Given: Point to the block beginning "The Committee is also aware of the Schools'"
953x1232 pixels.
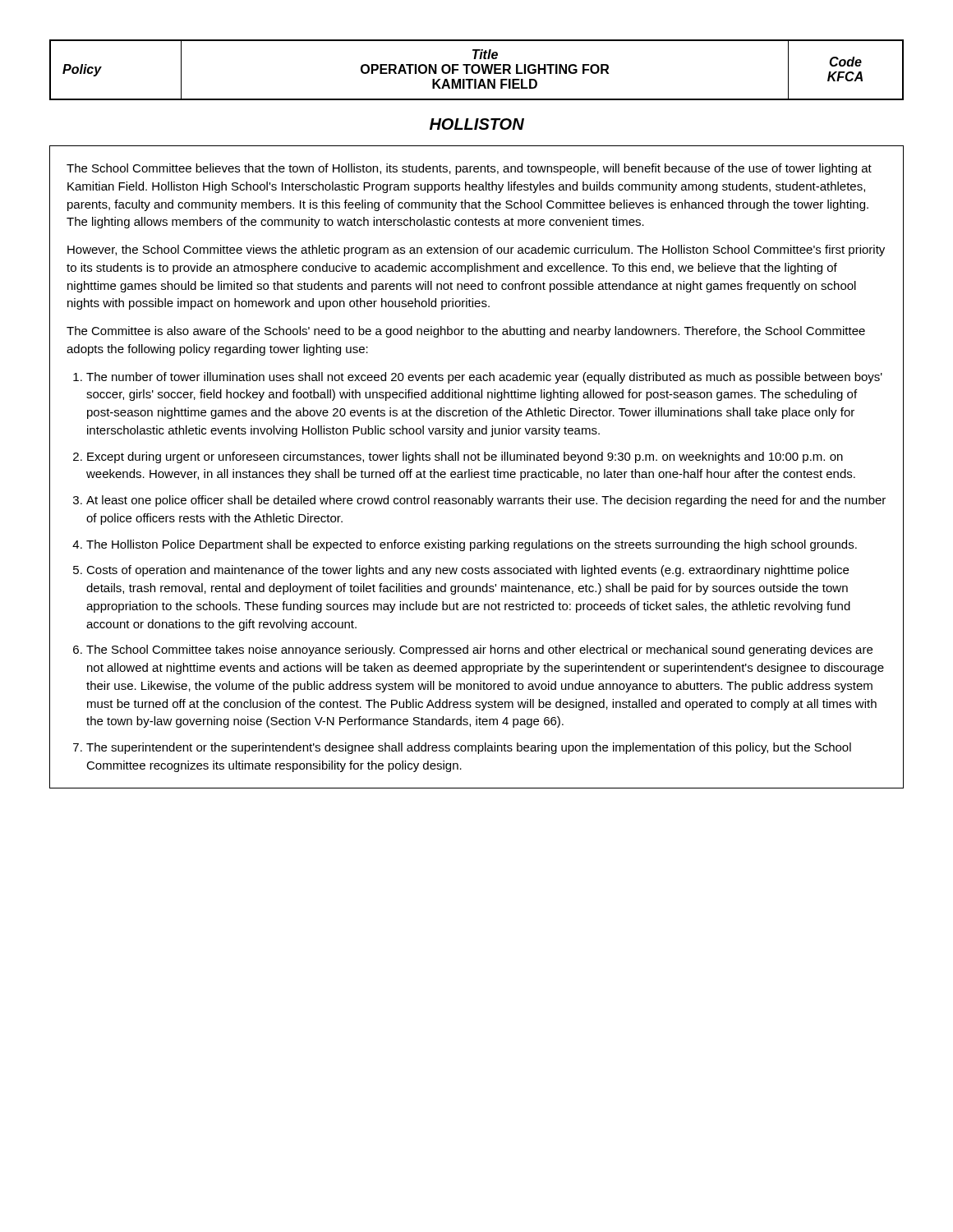Looking at the screenshot, I should pos(466,340).
